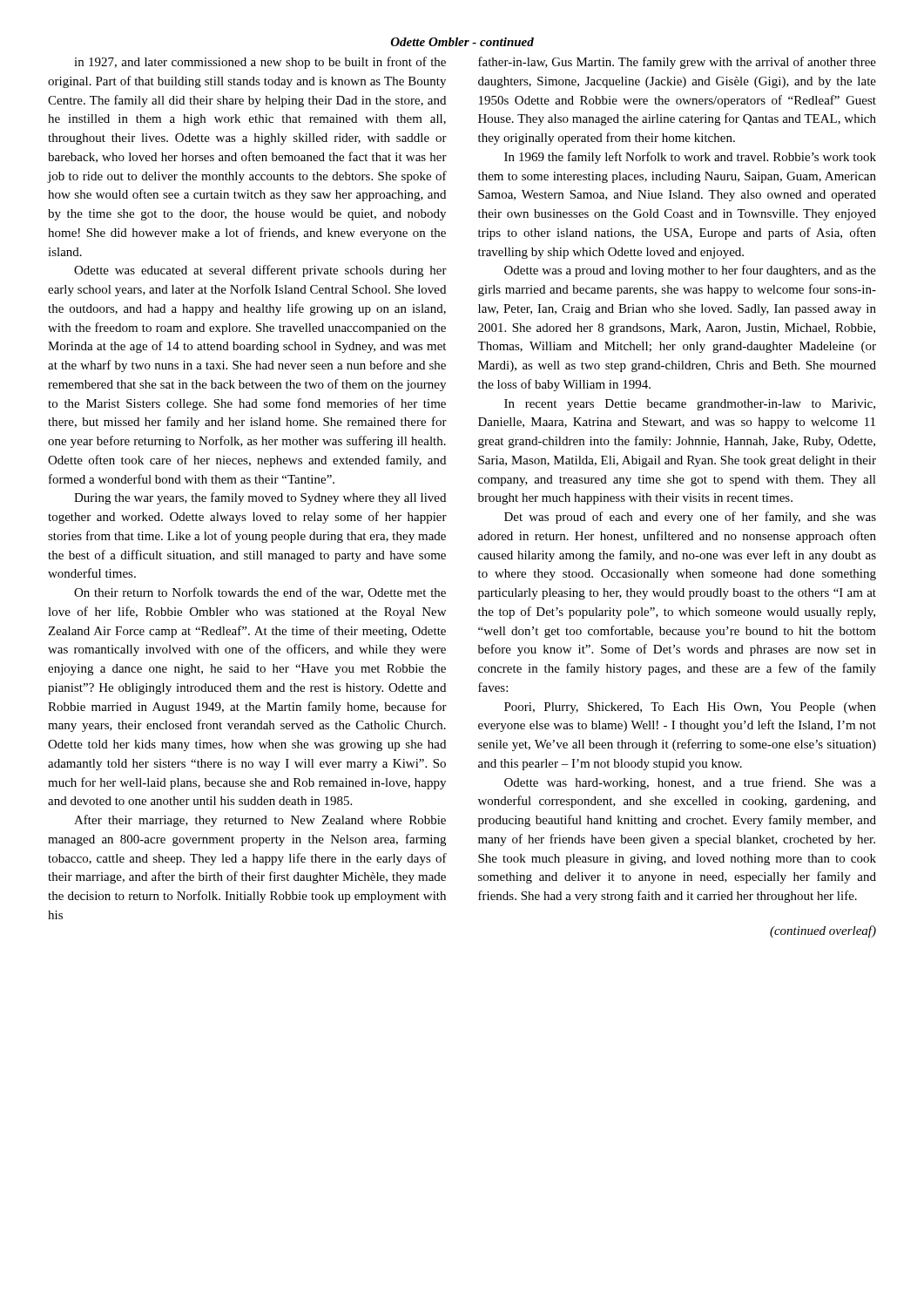Click the section header
This screenshot has height=1307, width=924.
click(x=462, y=42)
